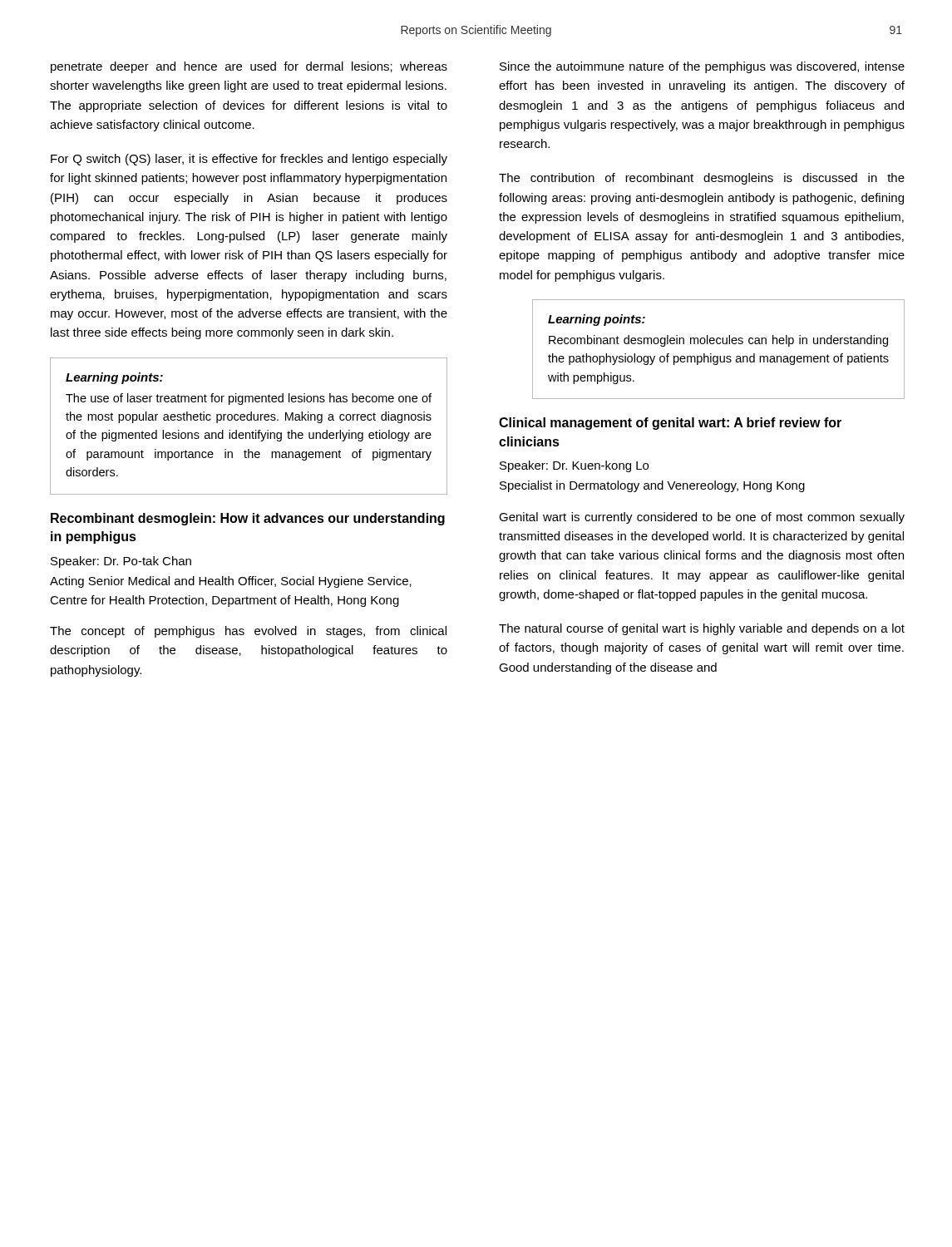The width and height of the screenshot is (952, 1247).
Task: Click on the region starting "penetrate deeper and hence are used for dermal"
Action: click(249, 95)
